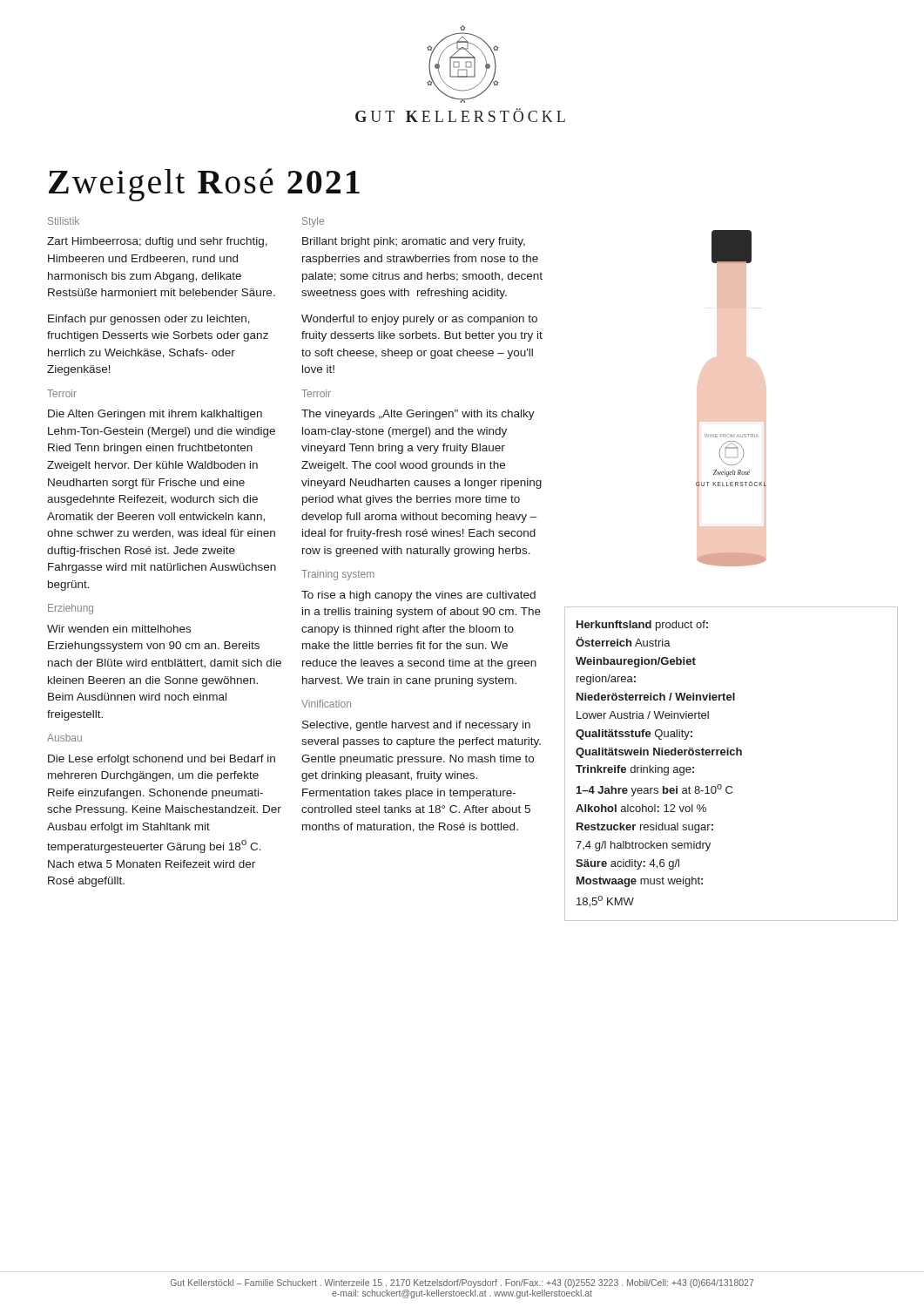924x1307 pixels.
Task: Find the logo
Action: click(x=462, y=54)
